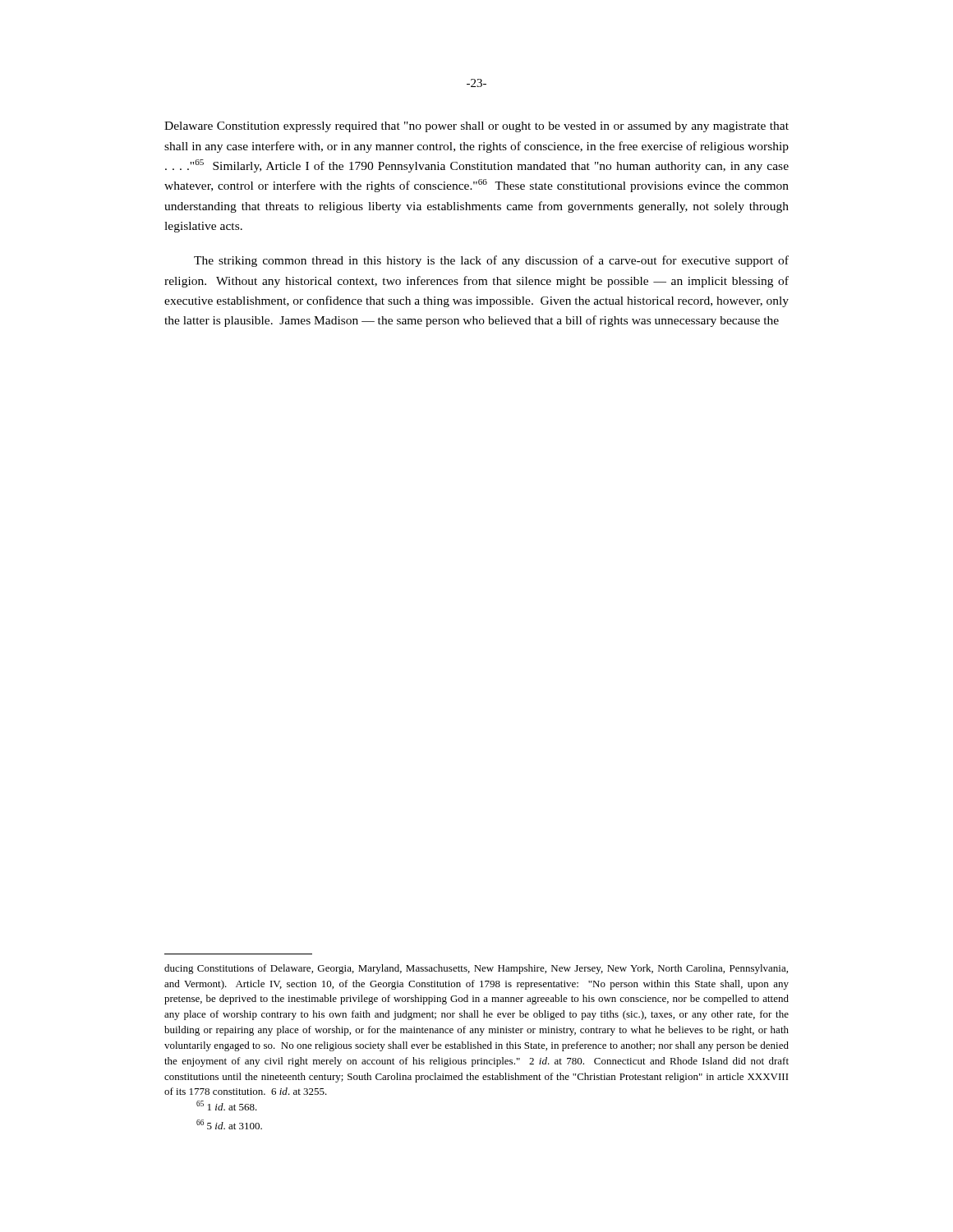Find the footnote that says "ducing Constitutions of Delaware, Georgia, Maryland, Massachusetts, New"
Viewport: 953px width, 1232px height.
pyautogui.click(x=476, y=1030)
